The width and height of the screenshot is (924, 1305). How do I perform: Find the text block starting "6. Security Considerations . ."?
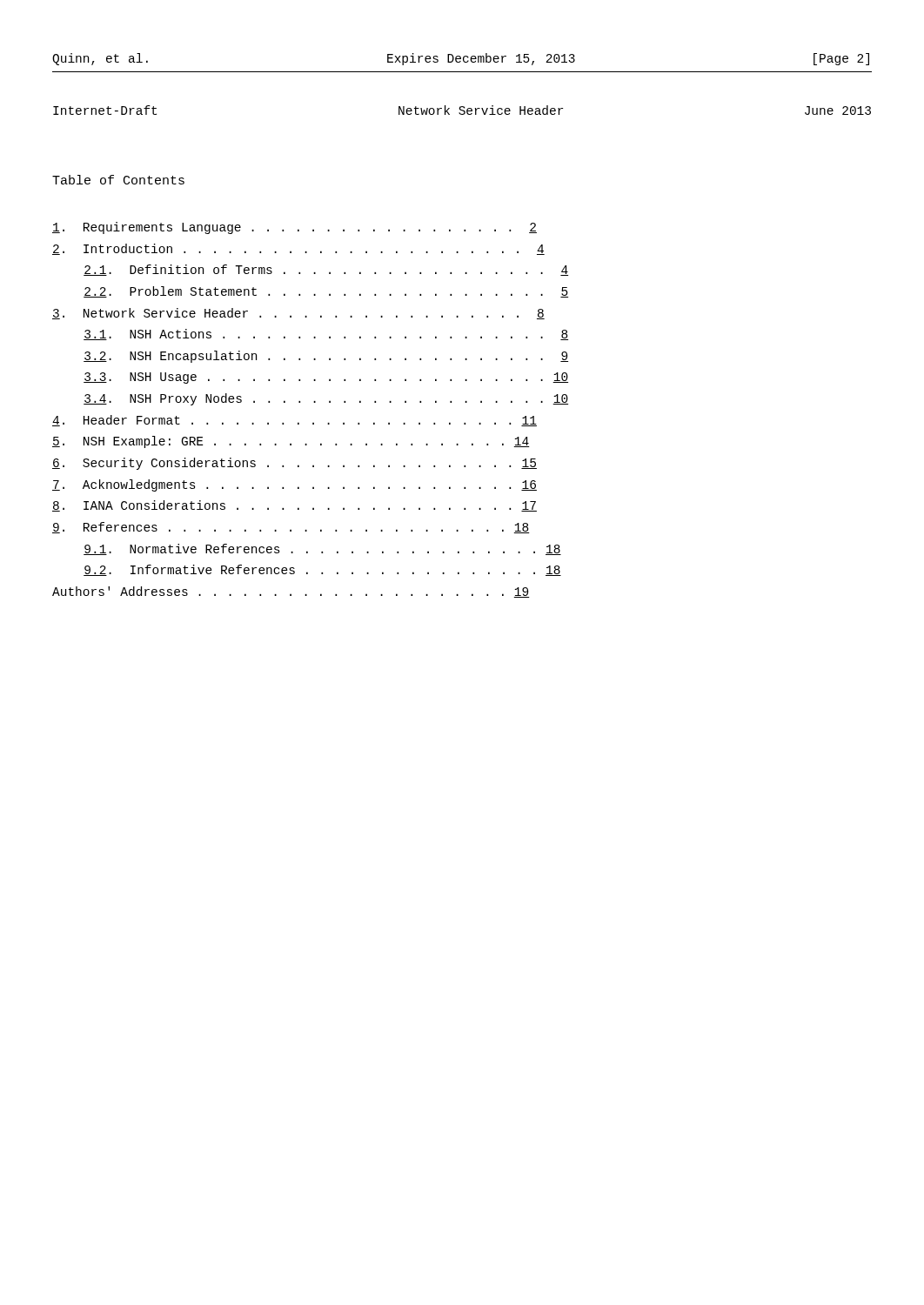294,464
